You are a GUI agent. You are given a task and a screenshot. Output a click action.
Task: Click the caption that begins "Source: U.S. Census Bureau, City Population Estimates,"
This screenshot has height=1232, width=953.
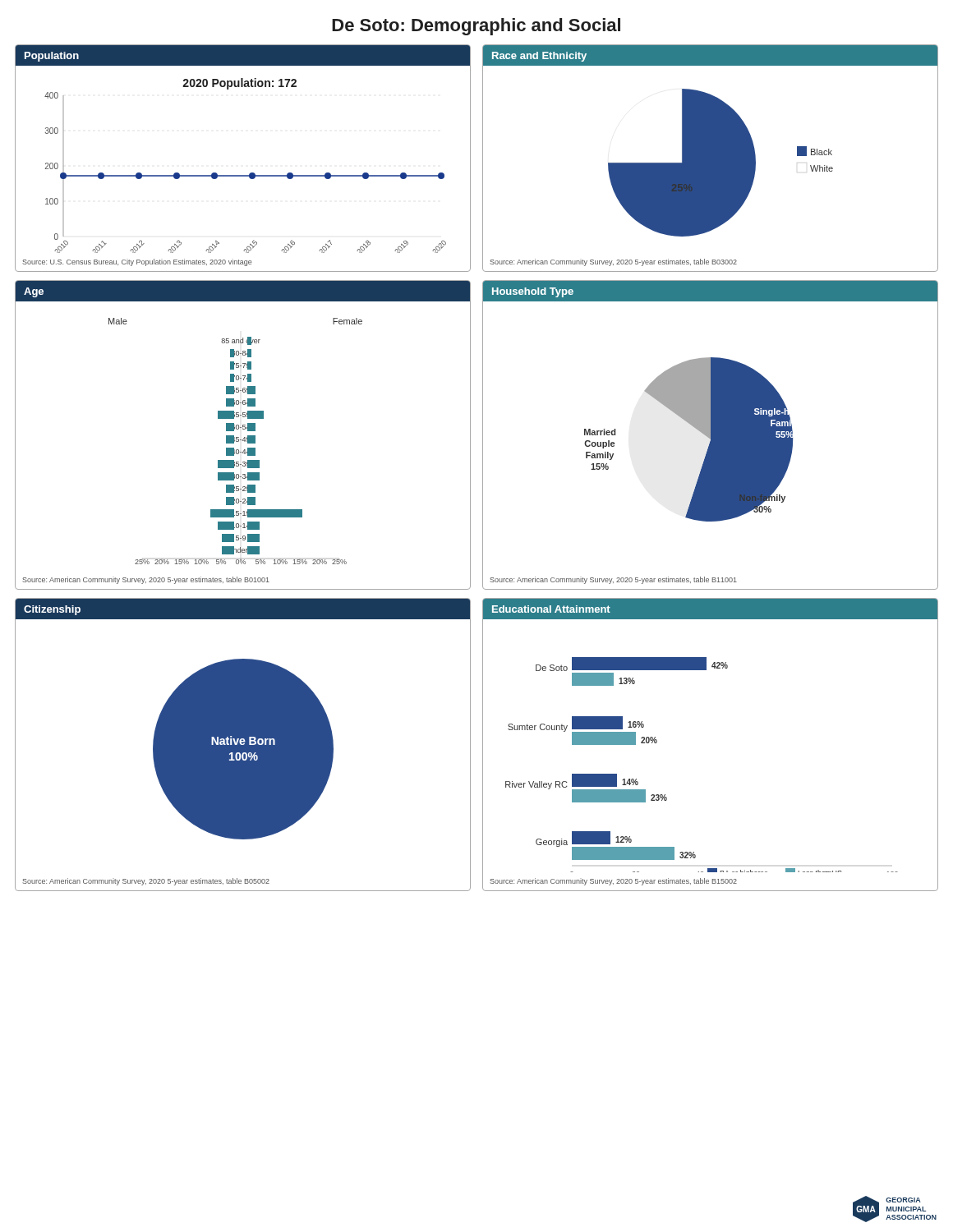(x=137, y=262)
